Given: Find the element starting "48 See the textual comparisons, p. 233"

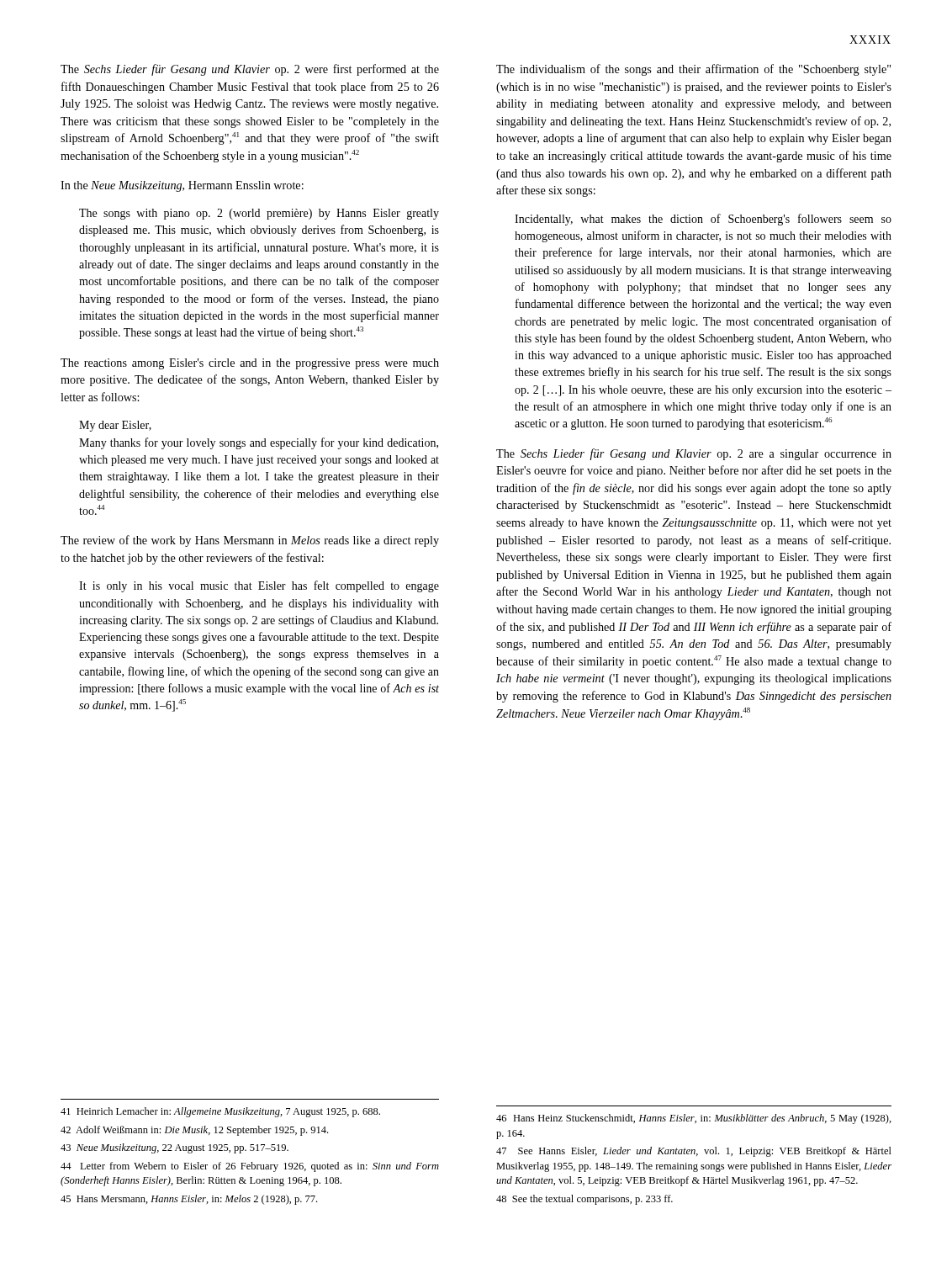Looking at the screenshot, I should (x=585, y=1198).
